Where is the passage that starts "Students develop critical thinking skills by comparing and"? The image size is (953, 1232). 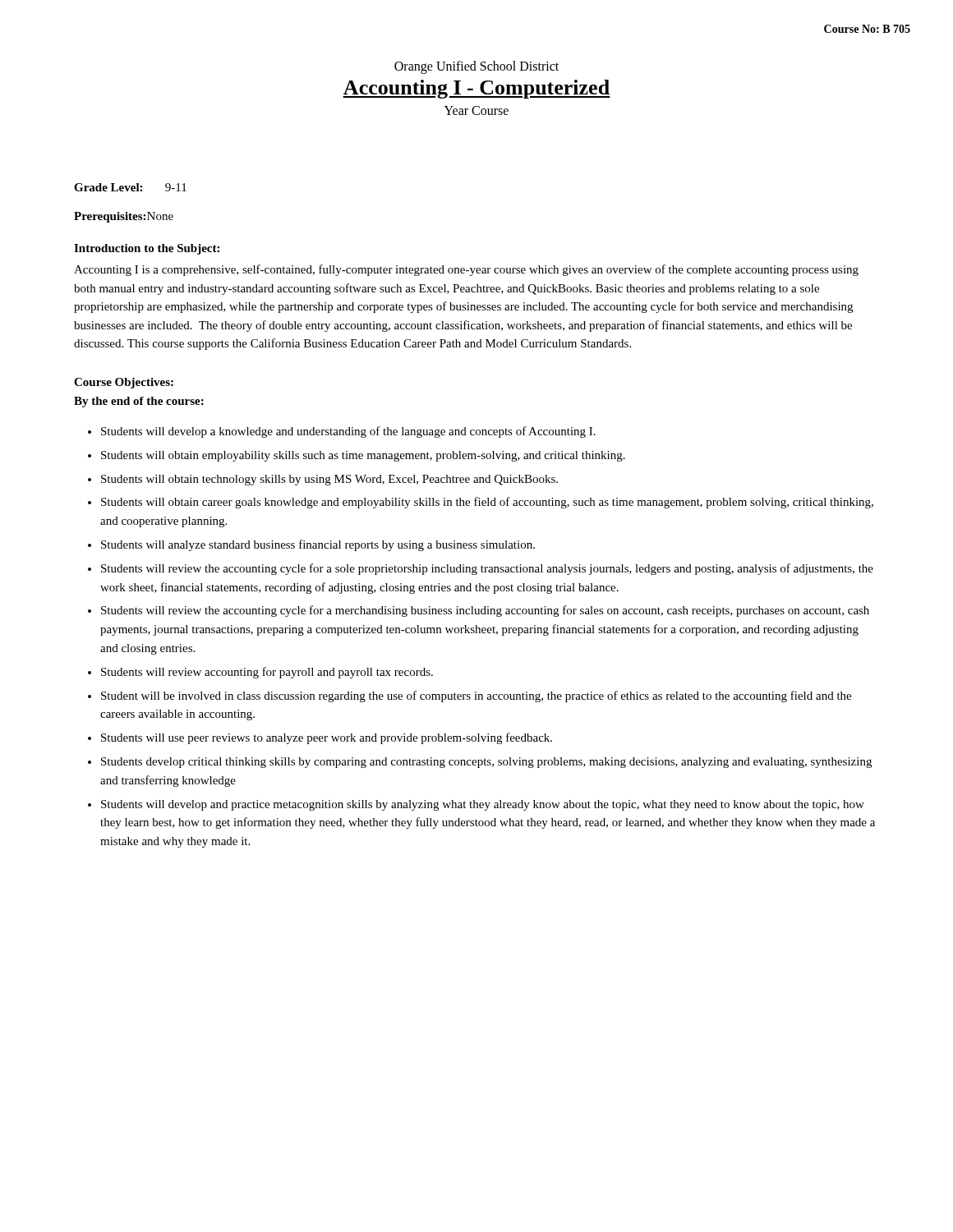click(486, 771)
